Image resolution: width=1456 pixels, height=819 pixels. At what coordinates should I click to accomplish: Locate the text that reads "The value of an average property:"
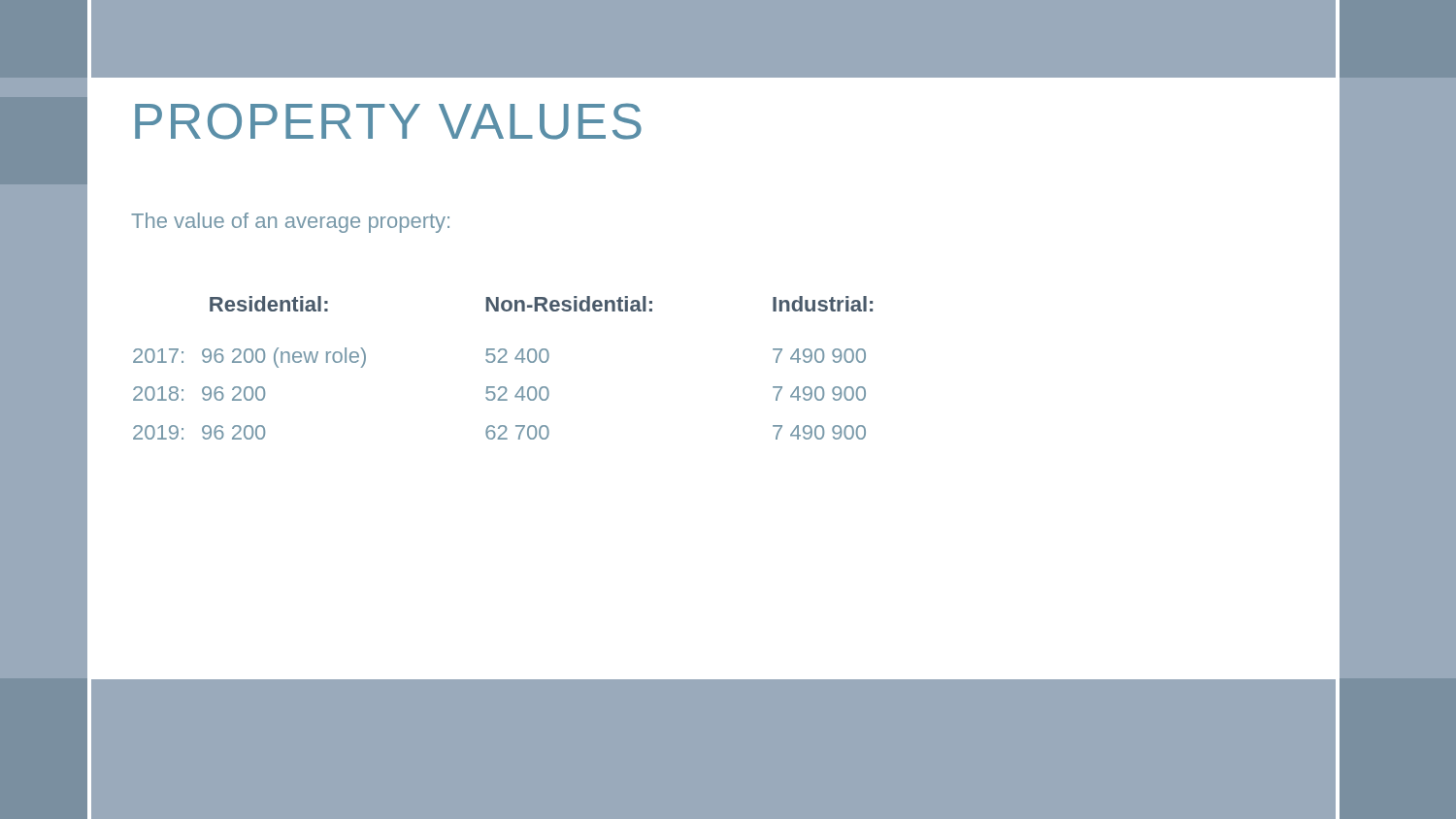click(291, 221)
